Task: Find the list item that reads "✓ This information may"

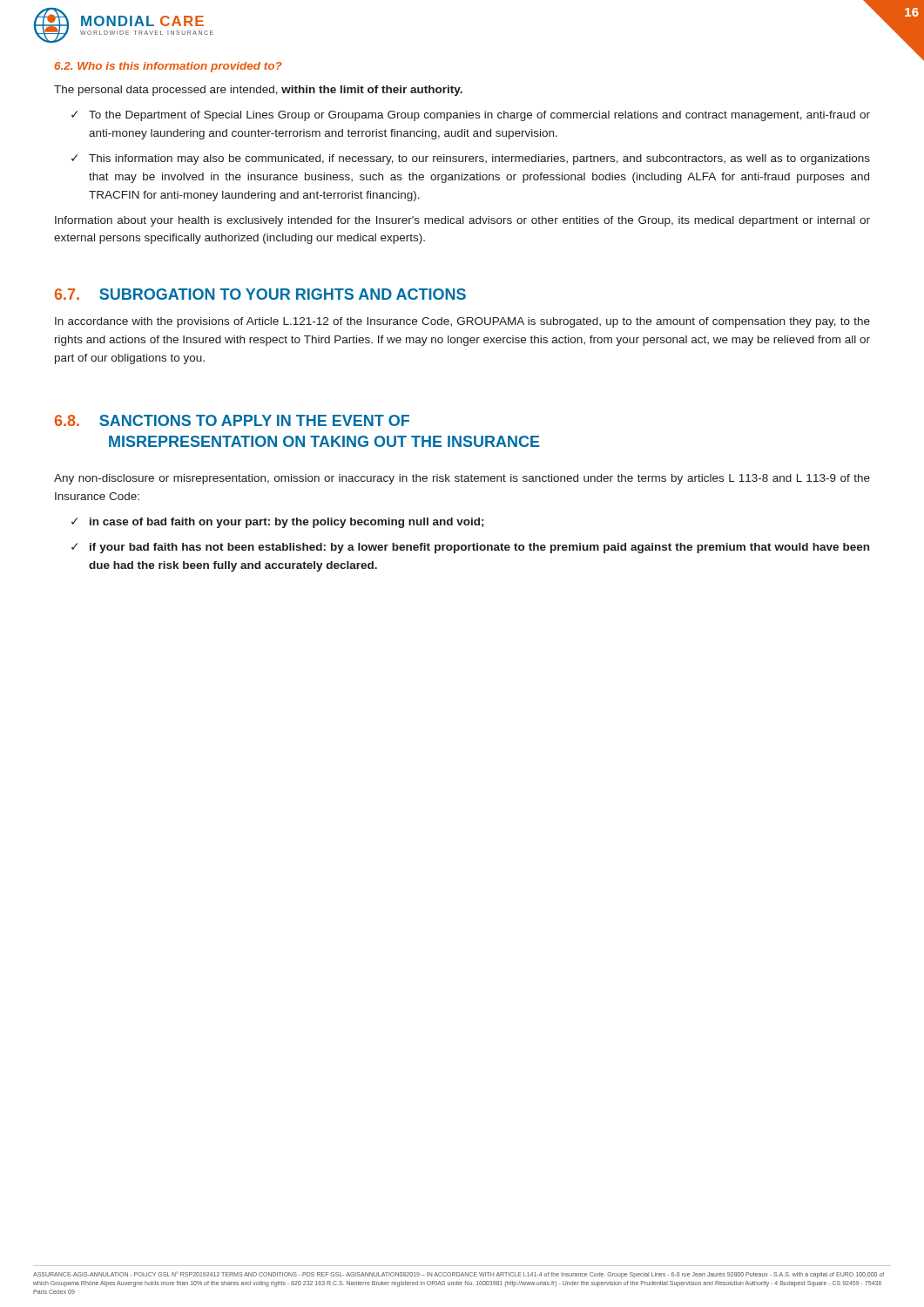Action: pos(470,177)
